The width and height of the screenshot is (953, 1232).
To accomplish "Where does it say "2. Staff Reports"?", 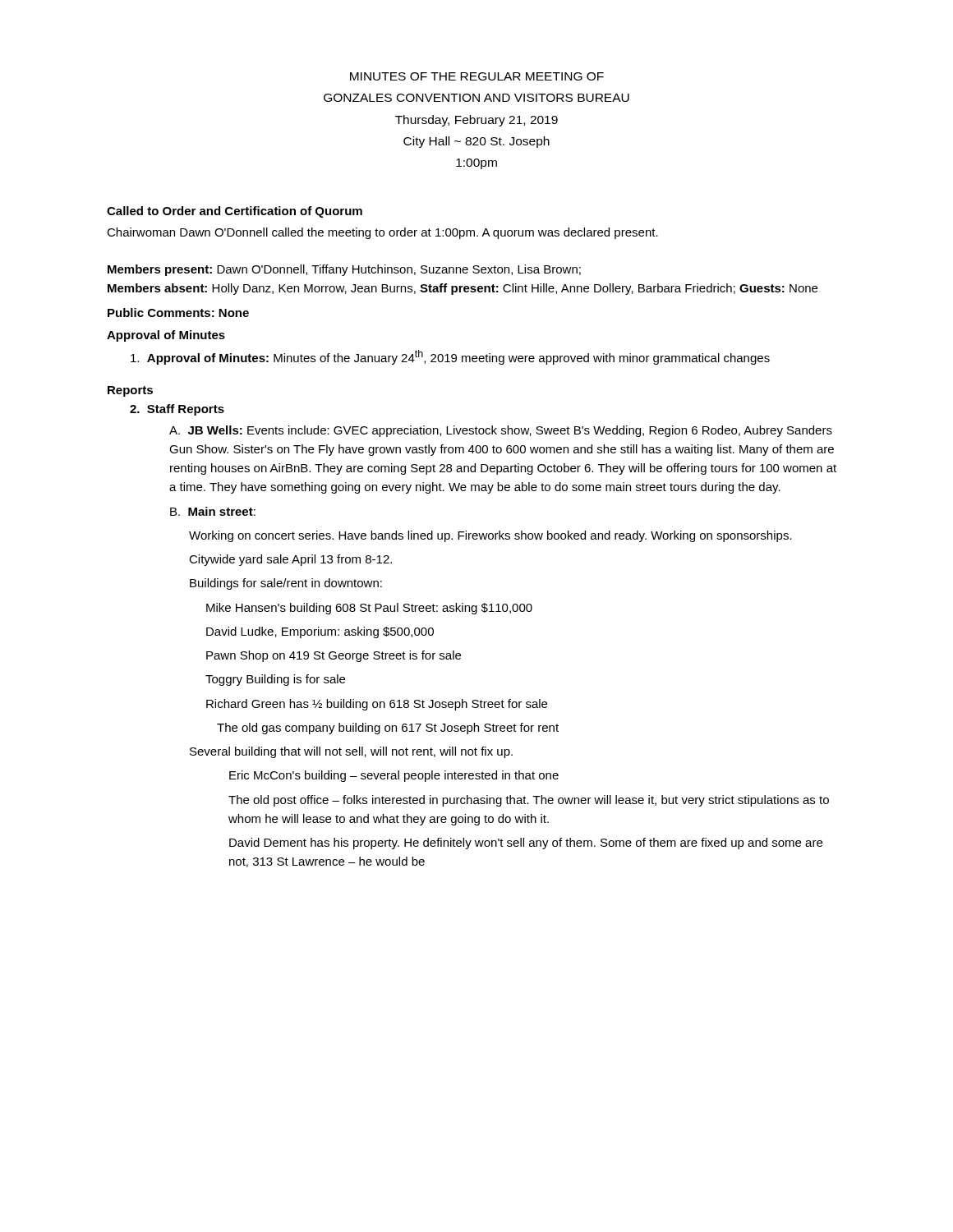I will 177,408.
